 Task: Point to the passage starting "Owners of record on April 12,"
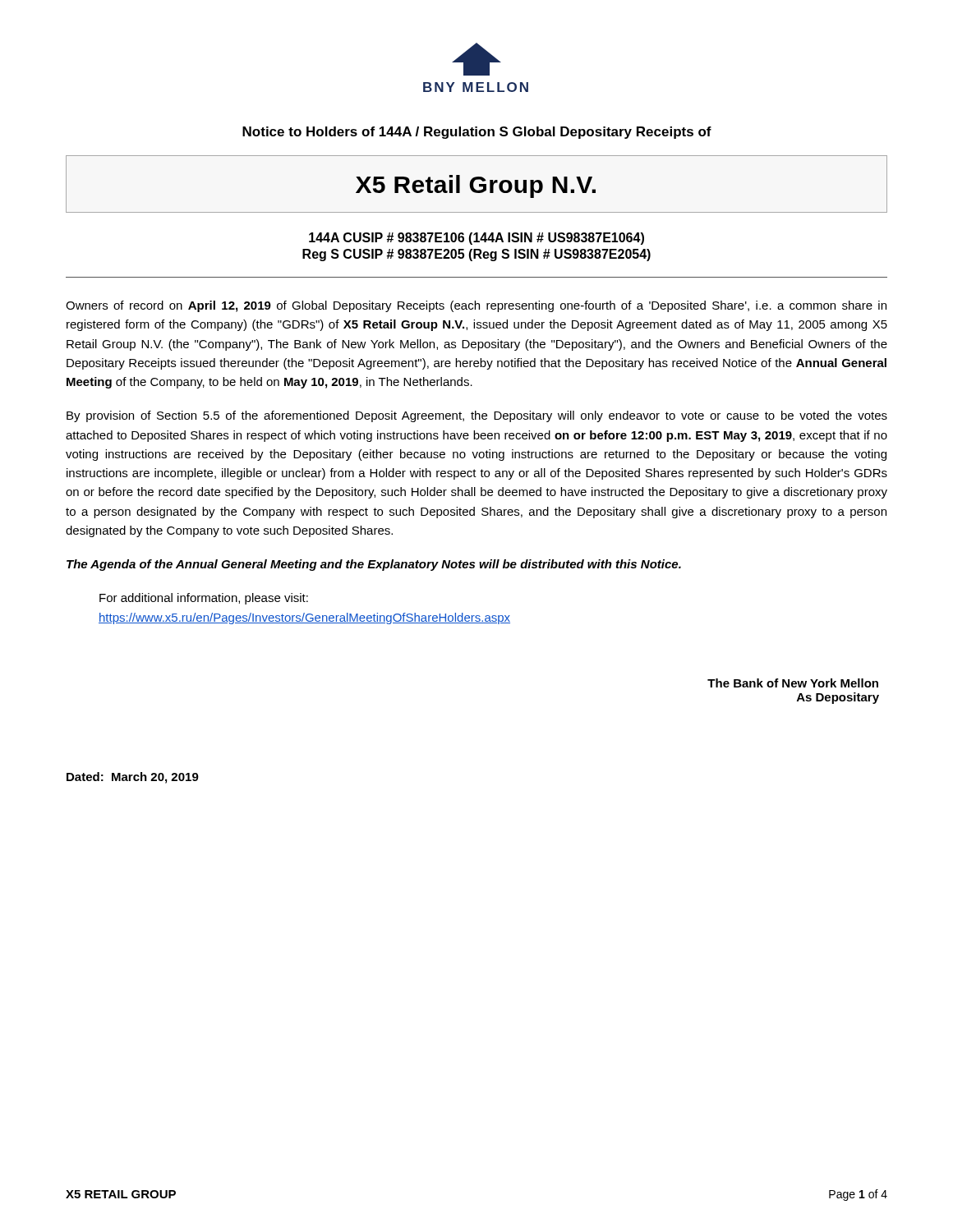(476, 343)
